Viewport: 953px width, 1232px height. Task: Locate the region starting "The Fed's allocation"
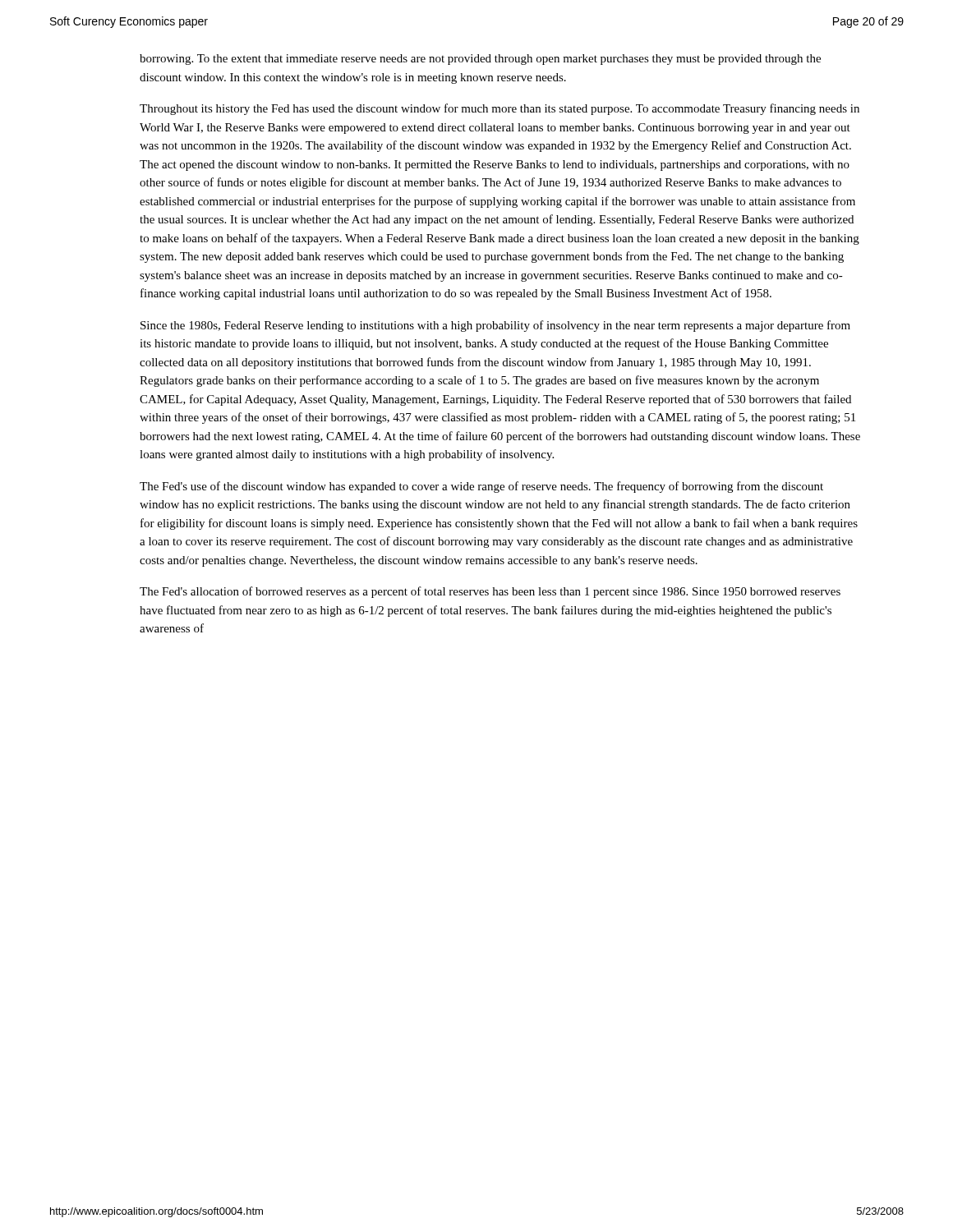490,610
